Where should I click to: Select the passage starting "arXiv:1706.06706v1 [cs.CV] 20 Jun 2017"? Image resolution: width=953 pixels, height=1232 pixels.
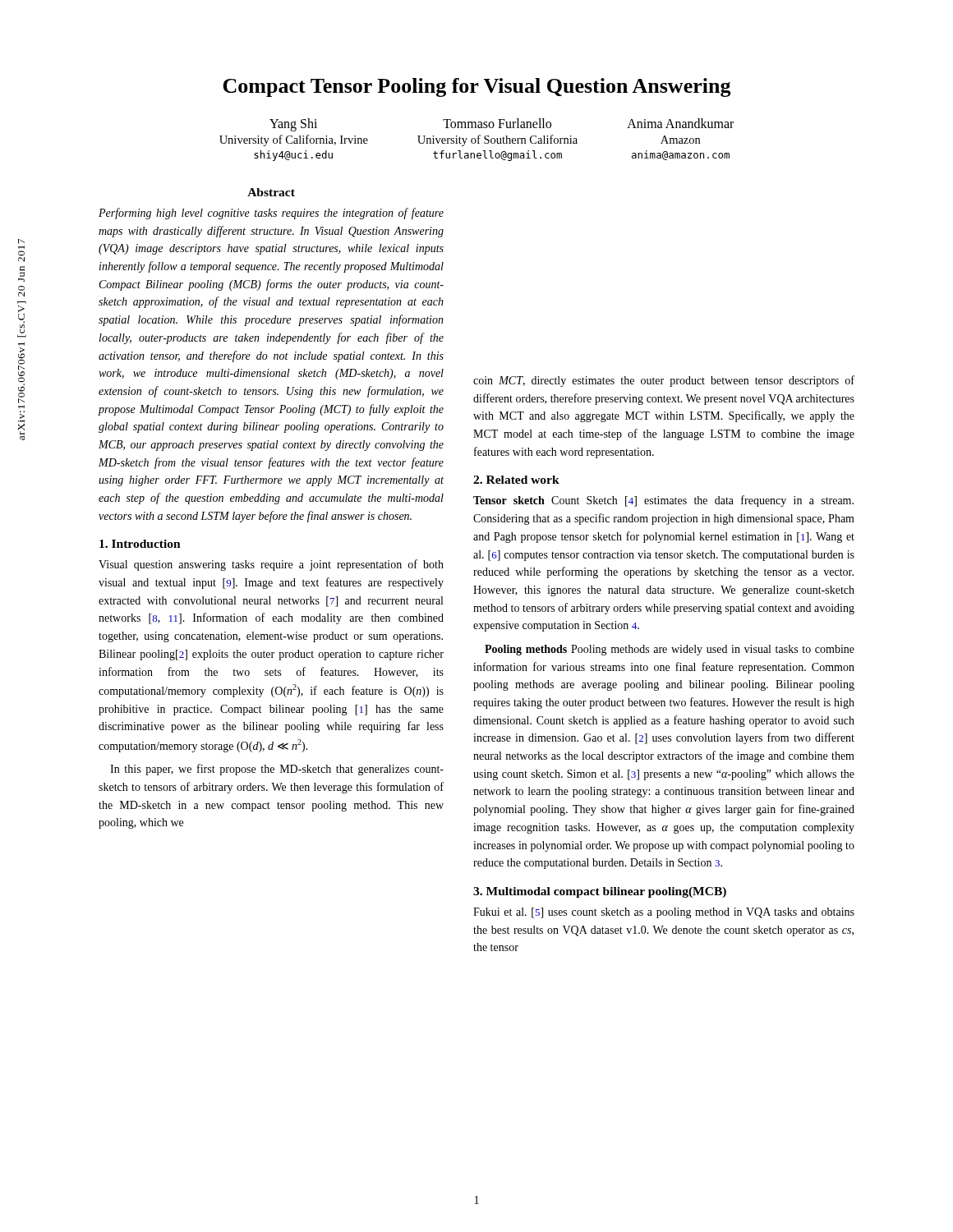21,339
